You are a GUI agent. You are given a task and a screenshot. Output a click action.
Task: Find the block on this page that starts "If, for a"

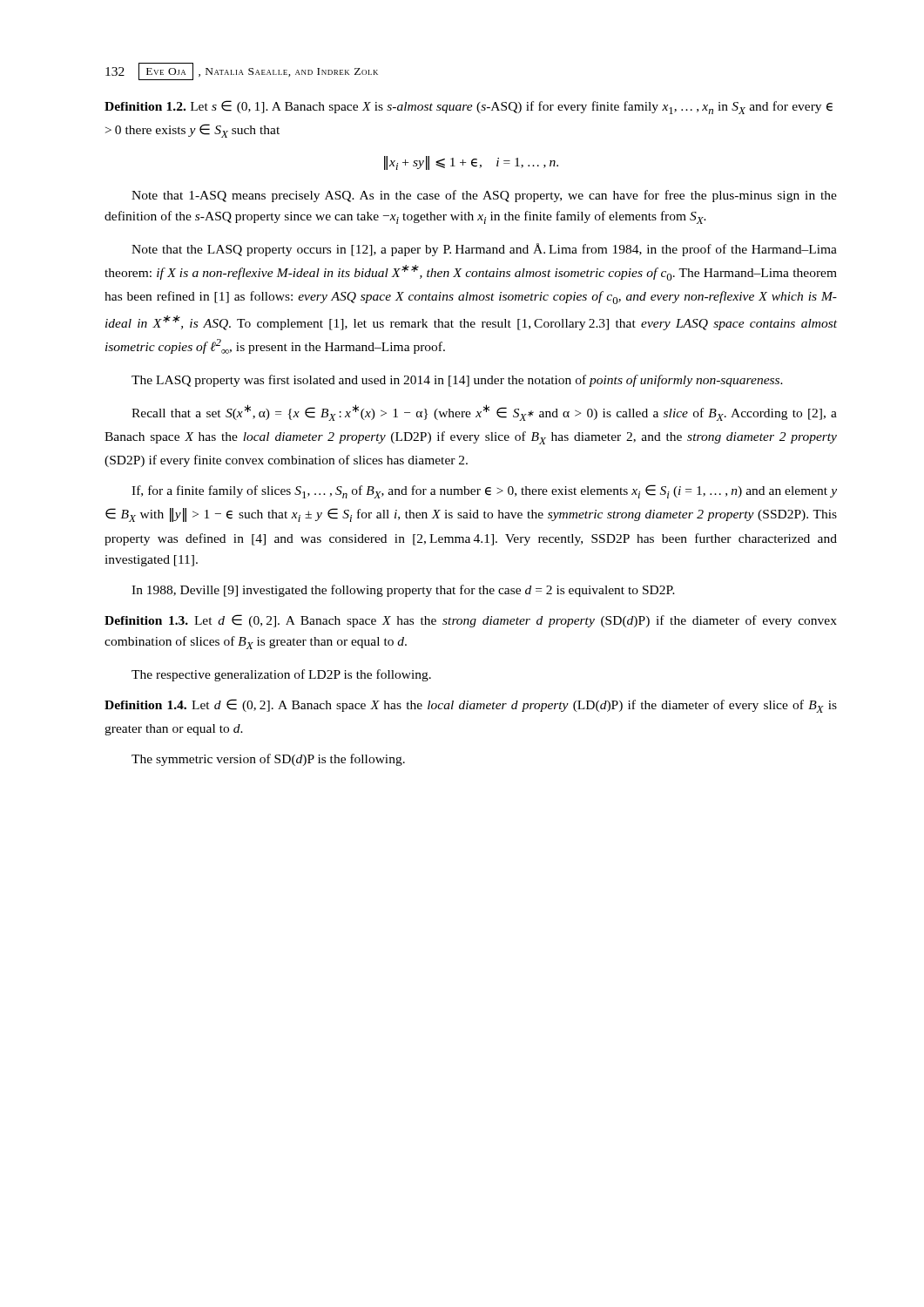(x=471, y=525)
